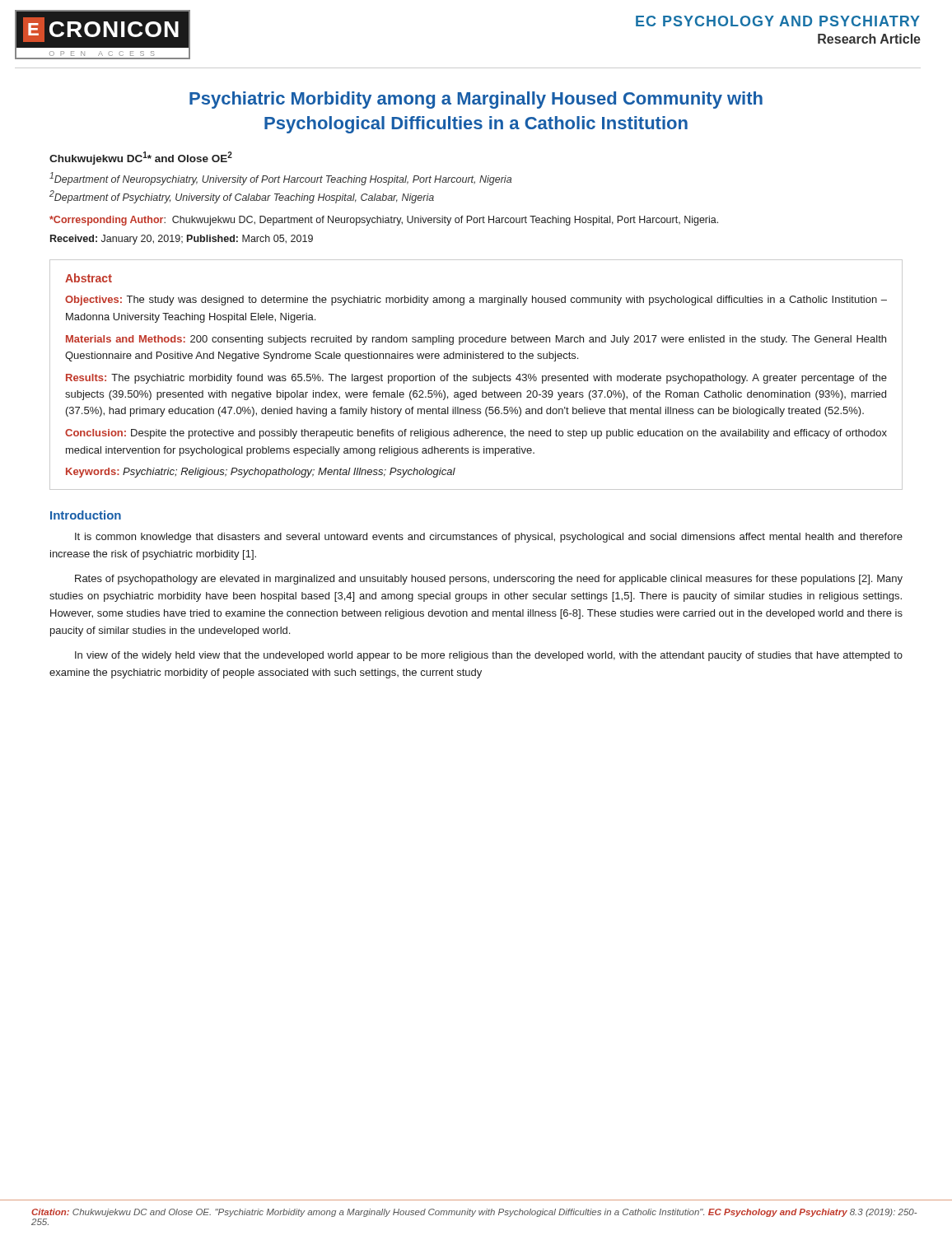Screen dimensions: 1235x952
Task: Point to the block beginning "Corresponding Author: Chukwujekwu"
Action: point(384,220)
